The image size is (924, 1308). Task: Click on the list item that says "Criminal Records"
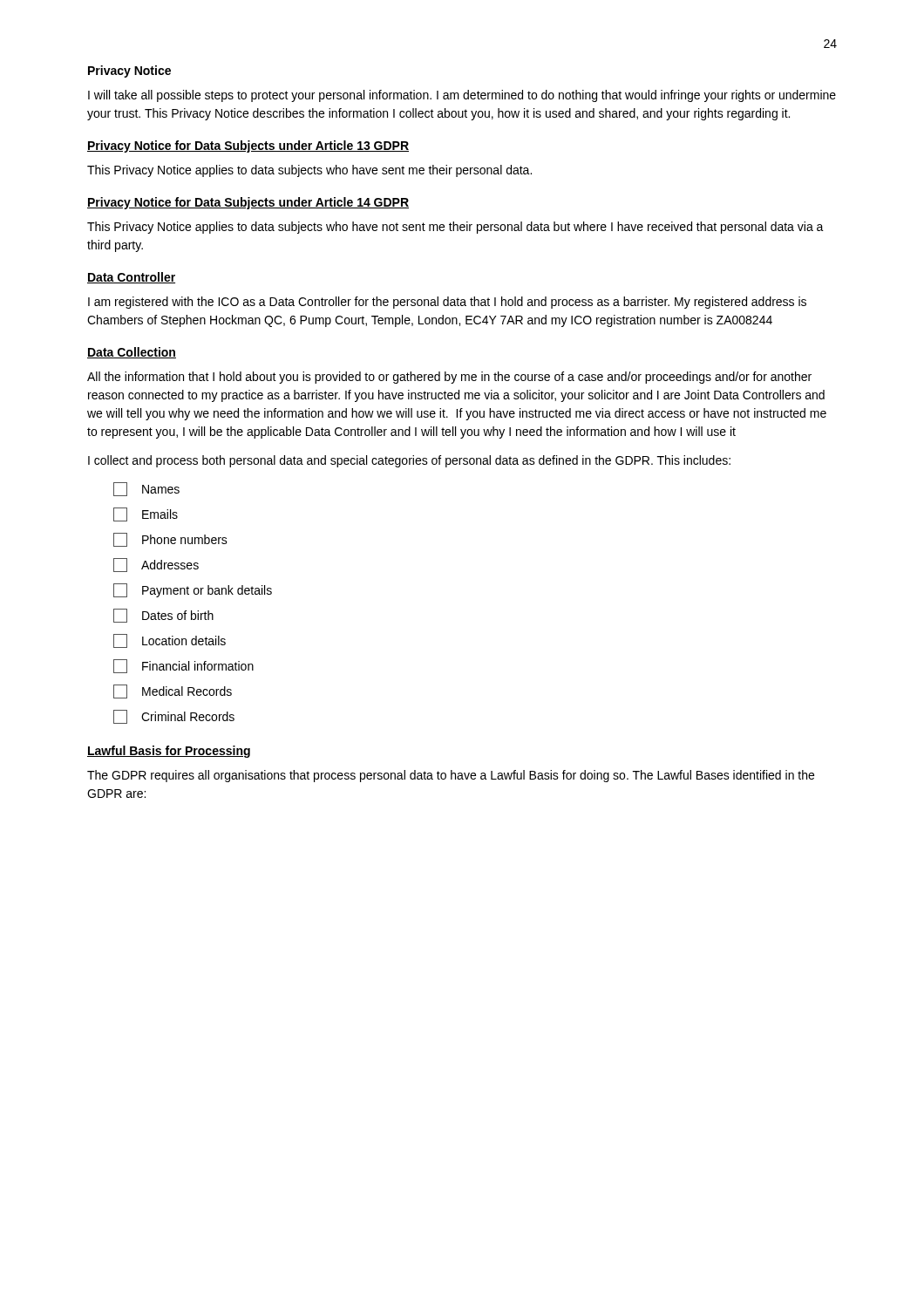click(x=174, y=717)
